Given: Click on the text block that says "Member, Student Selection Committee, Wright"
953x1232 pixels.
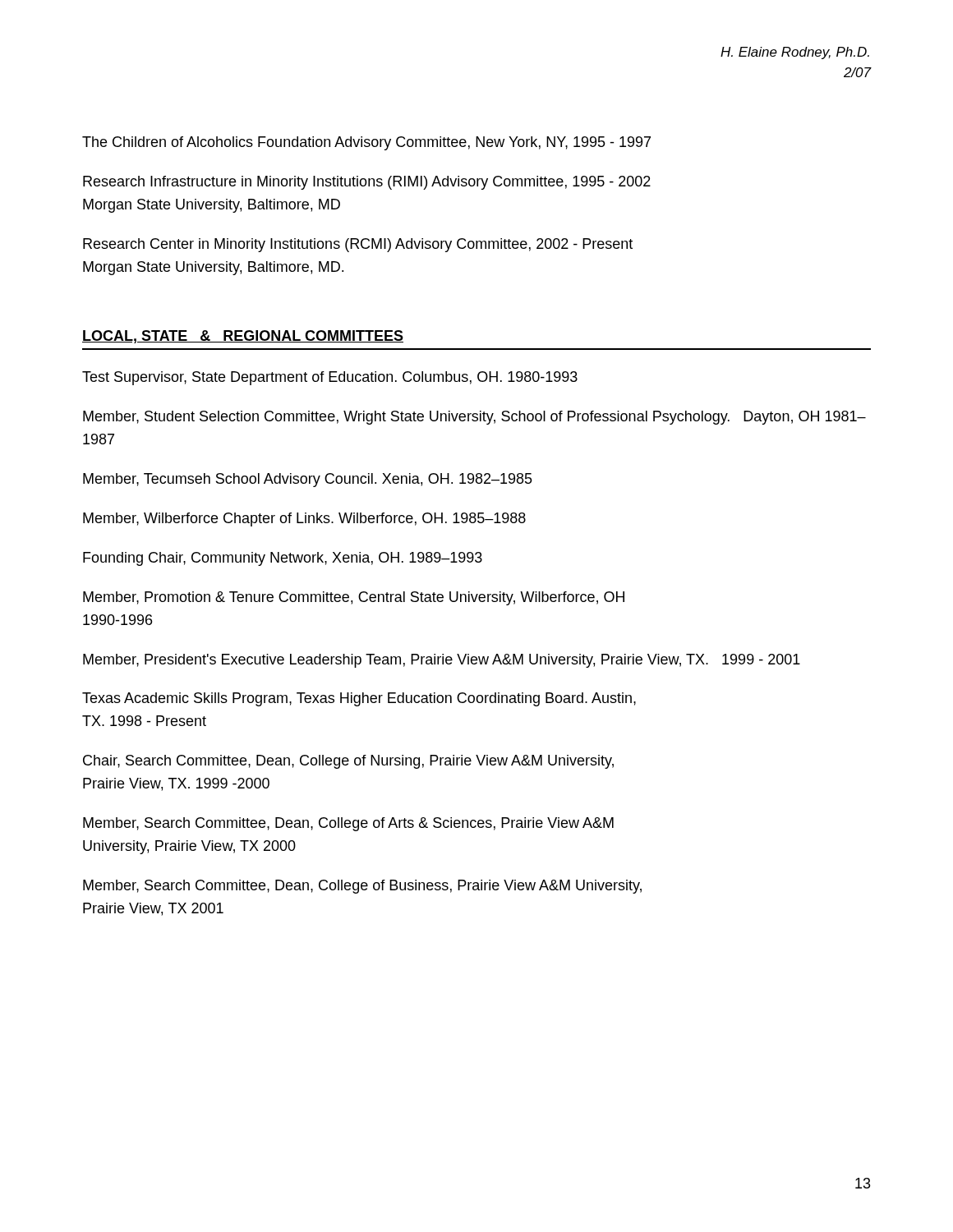Looking at the screenshot, I should pos(474,428).
